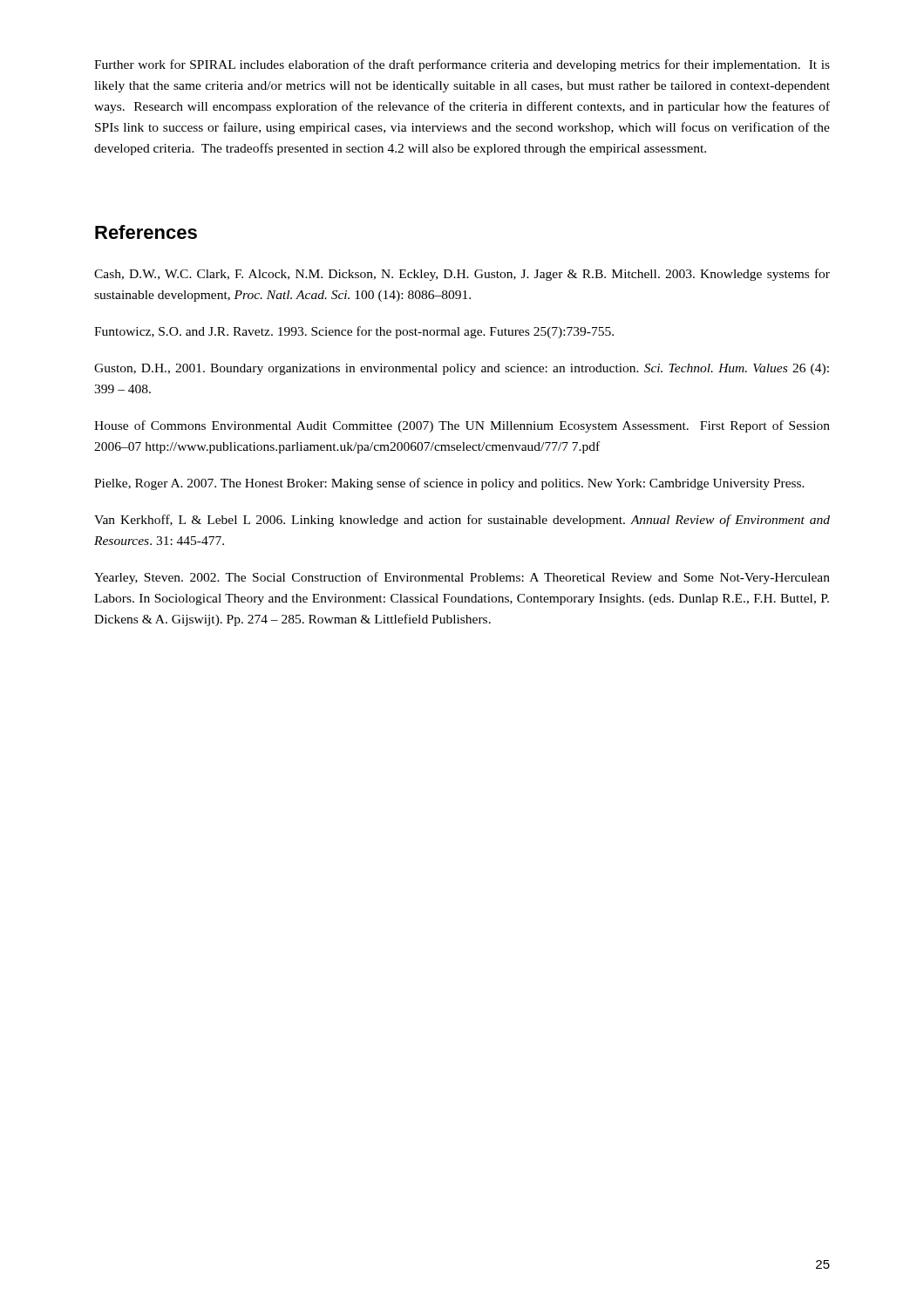Locate the list item with the text "House of Commons Environmental Audit Committee"
This screenshot has width=924, height=1308.
click(x=462, y=436)
